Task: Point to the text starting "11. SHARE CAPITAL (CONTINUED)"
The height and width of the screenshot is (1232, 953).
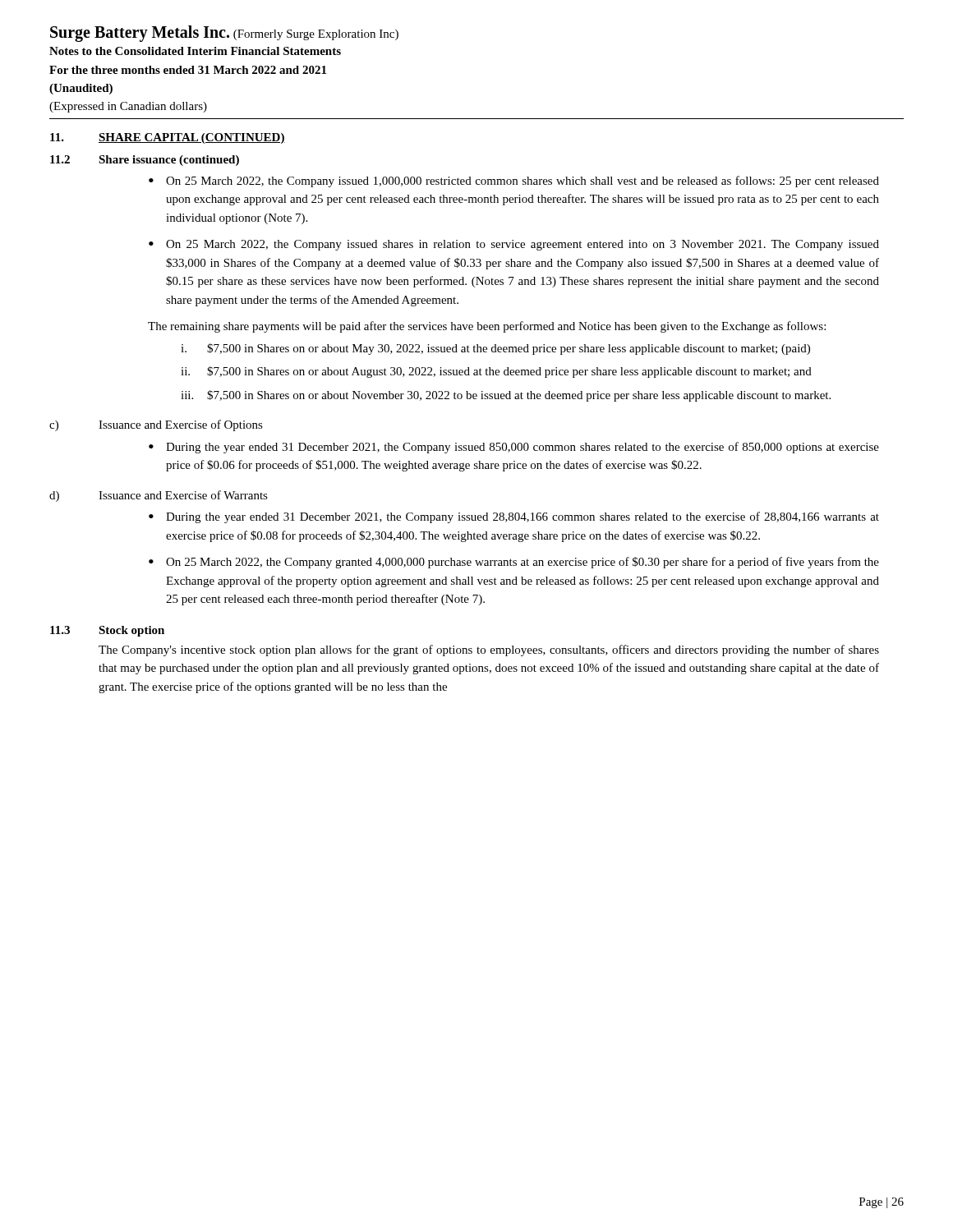Action: (x=167, y=137)
